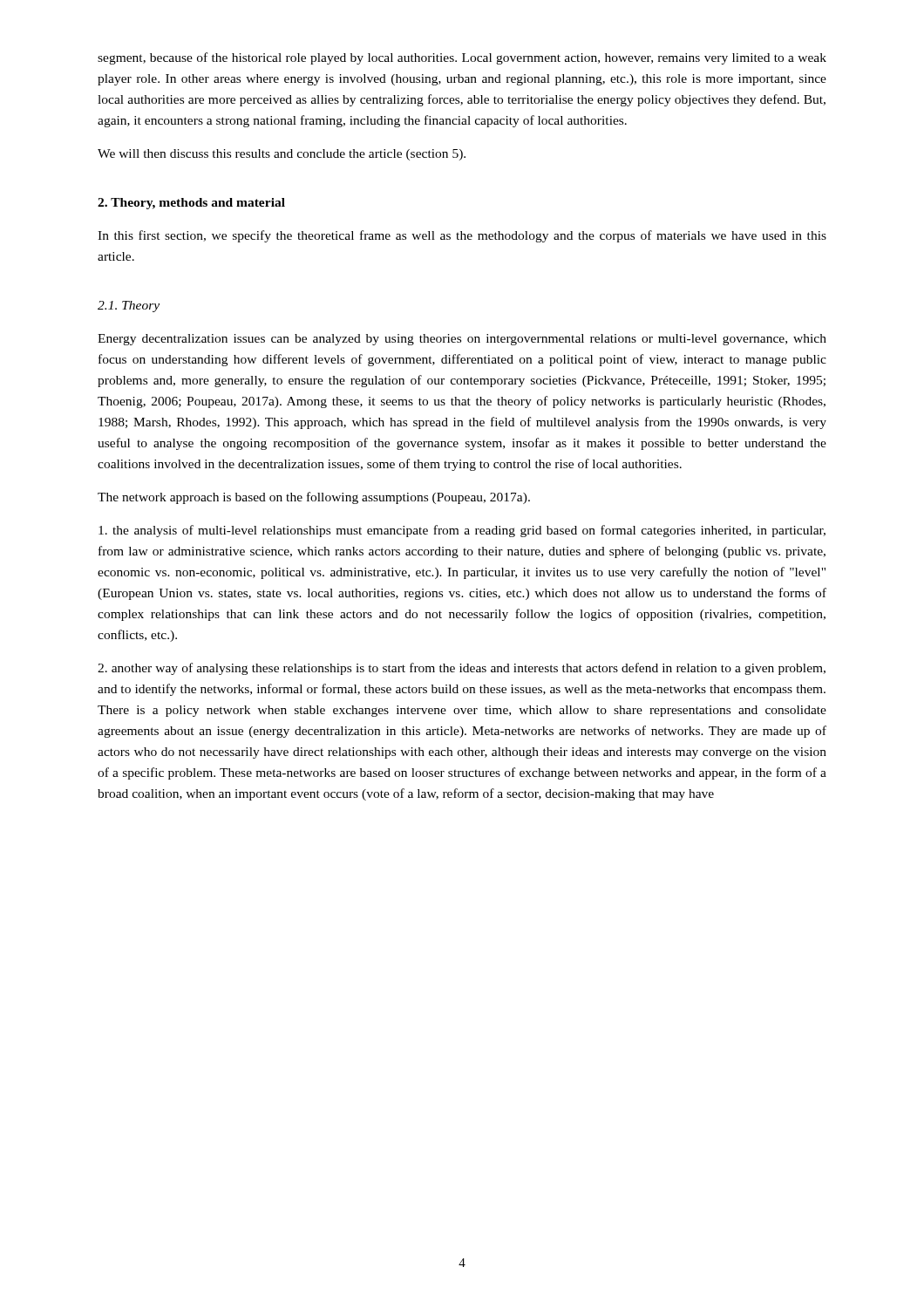The height and width of the screenshot is (1308, 924).
Task: Find the text block with the text "The network approach"
Action: [314, 497]
